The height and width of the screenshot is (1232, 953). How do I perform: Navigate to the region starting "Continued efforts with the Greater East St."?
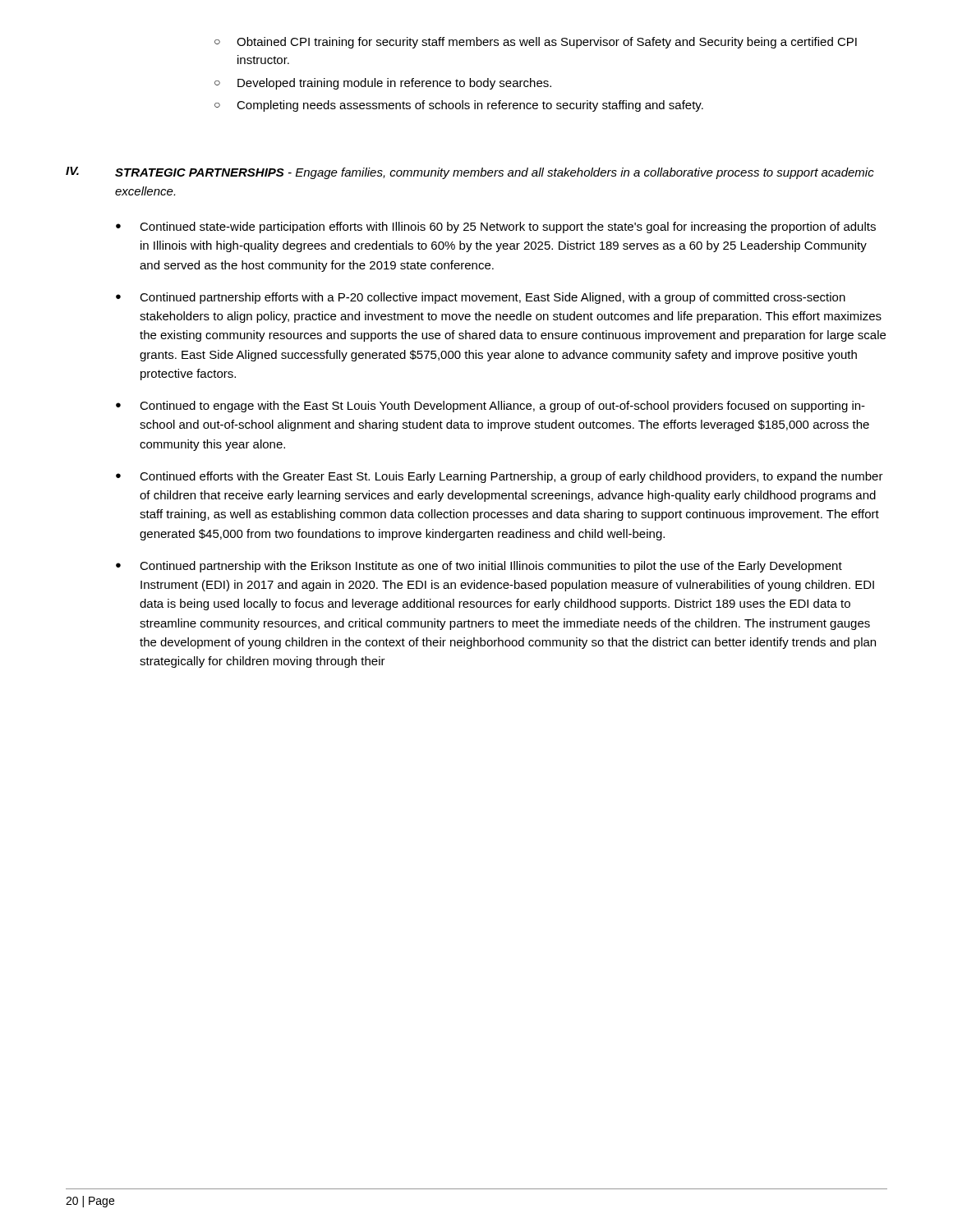tap(511, 504)
